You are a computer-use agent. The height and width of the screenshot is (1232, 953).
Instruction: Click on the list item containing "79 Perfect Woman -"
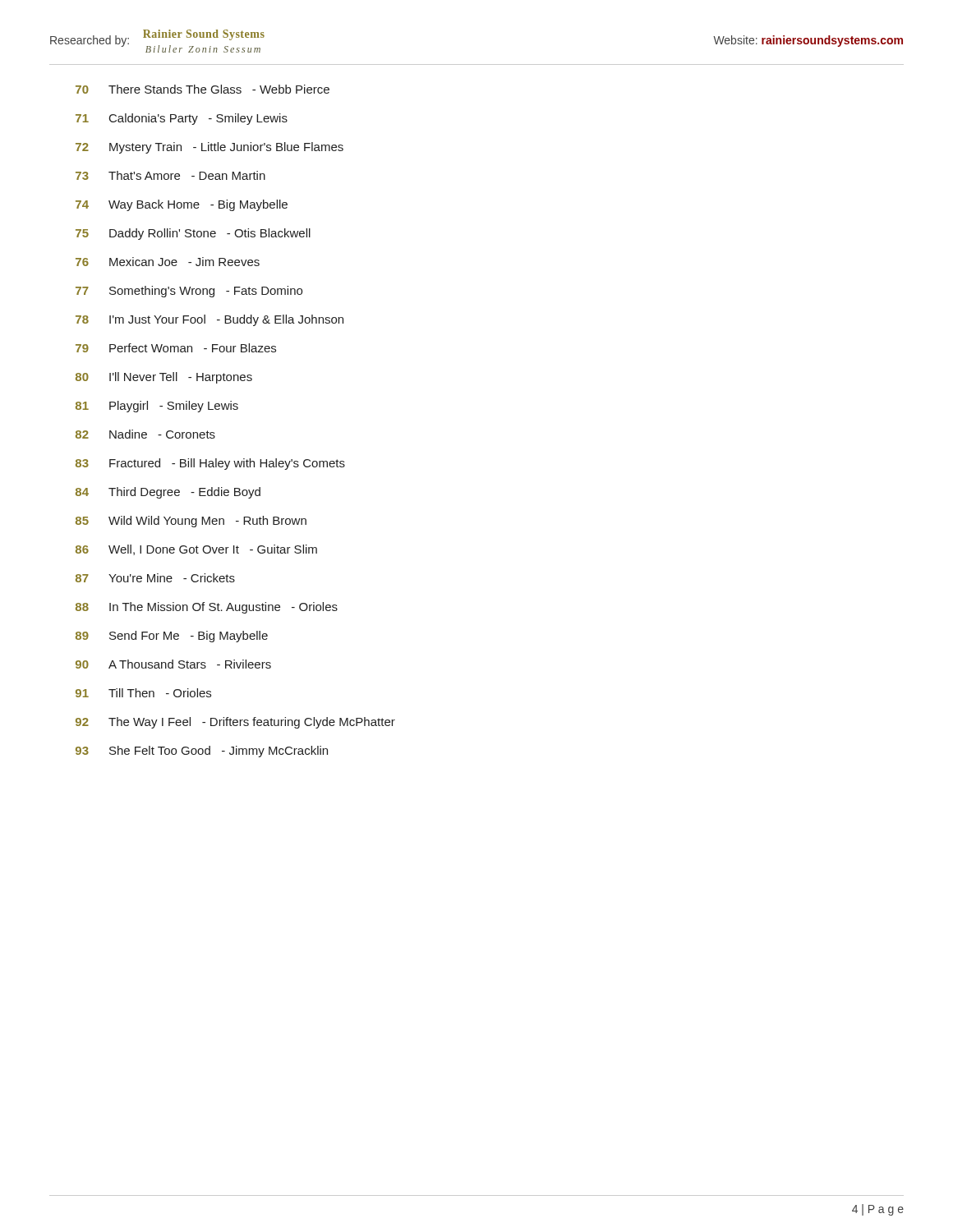pyautogui.click(x=163, y=348)
